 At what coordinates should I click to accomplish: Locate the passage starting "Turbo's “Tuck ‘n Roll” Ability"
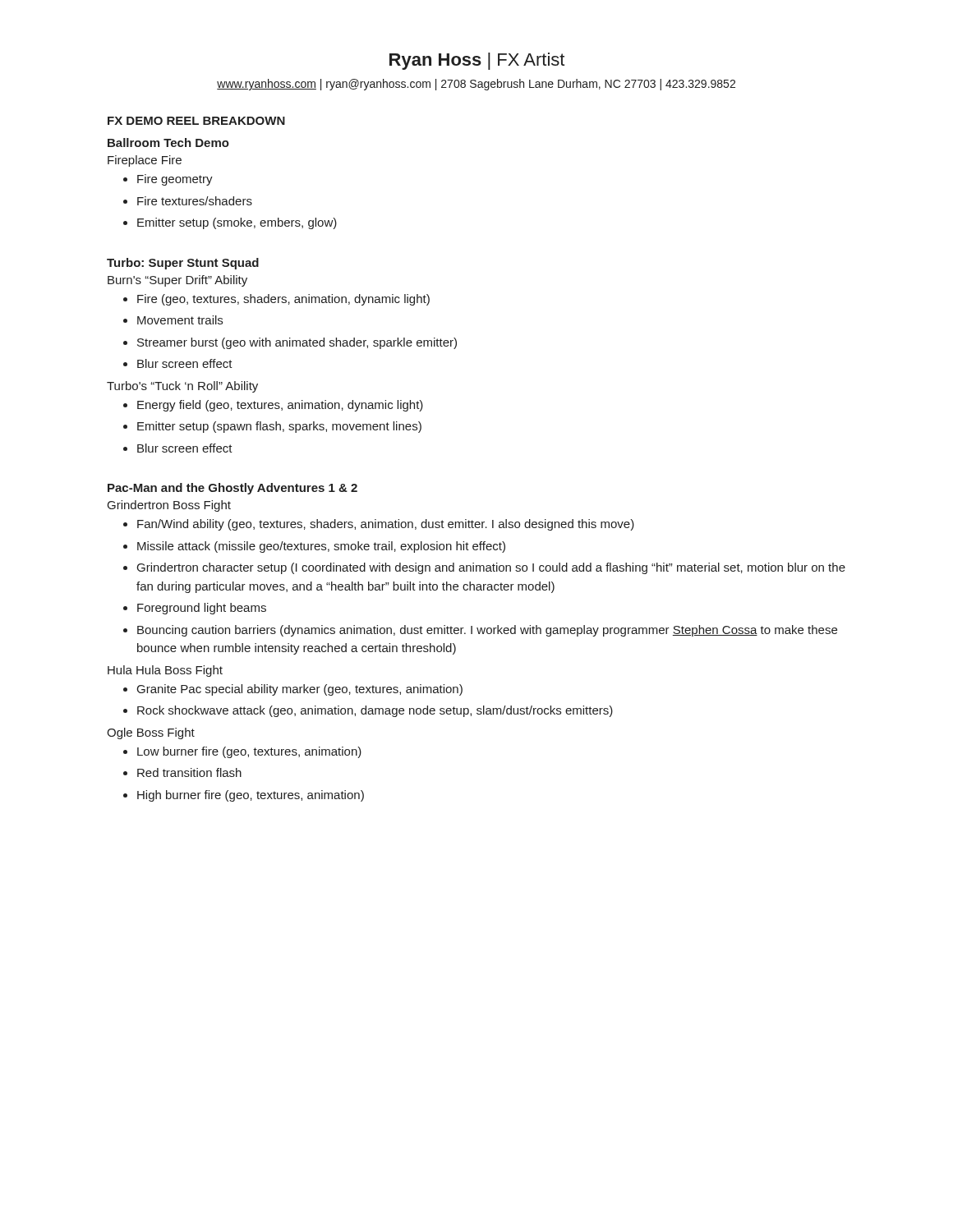pyautogui.click(x=183, y=385)
